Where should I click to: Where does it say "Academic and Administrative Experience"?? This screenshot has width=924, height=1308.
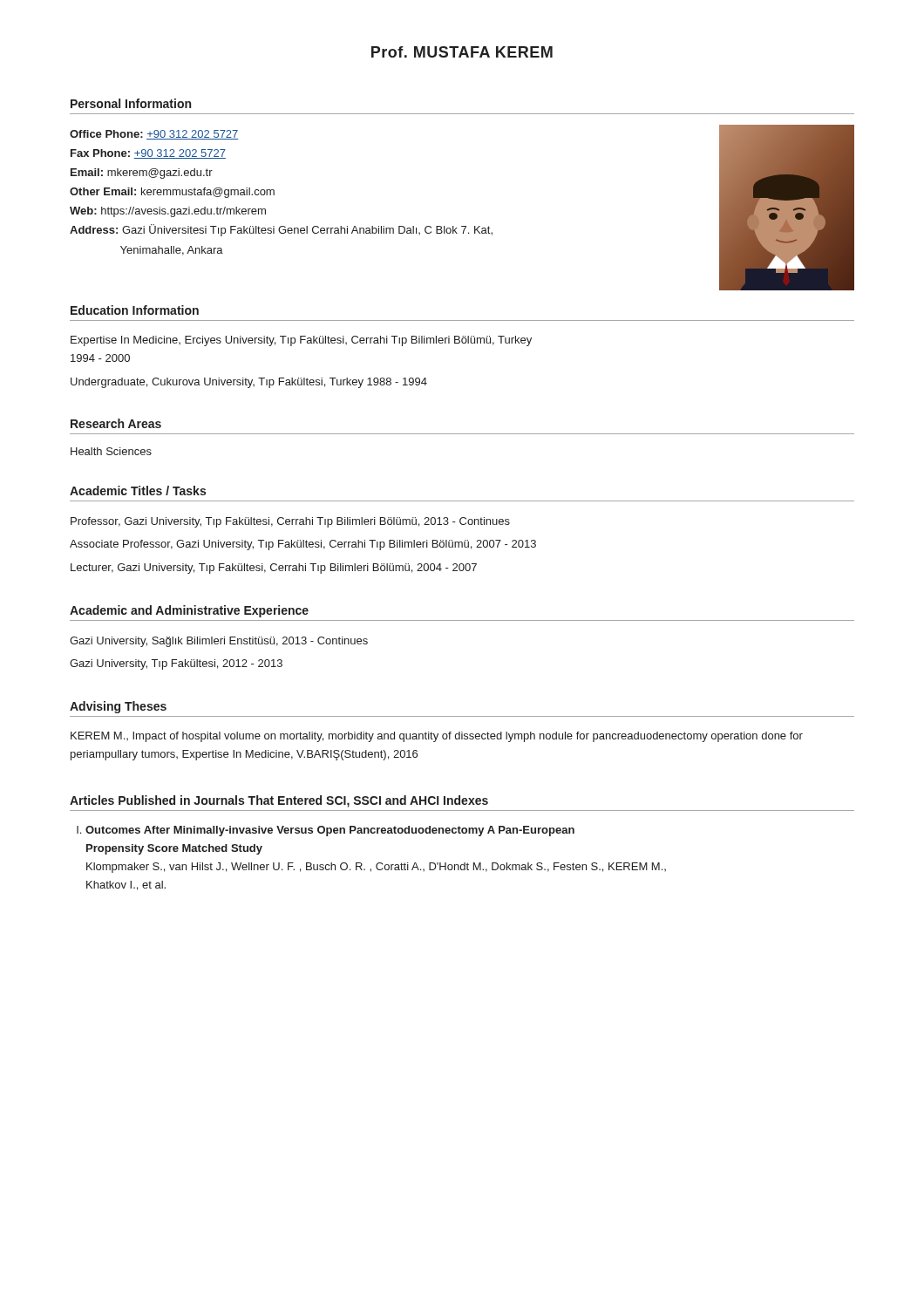coord(462,612)
